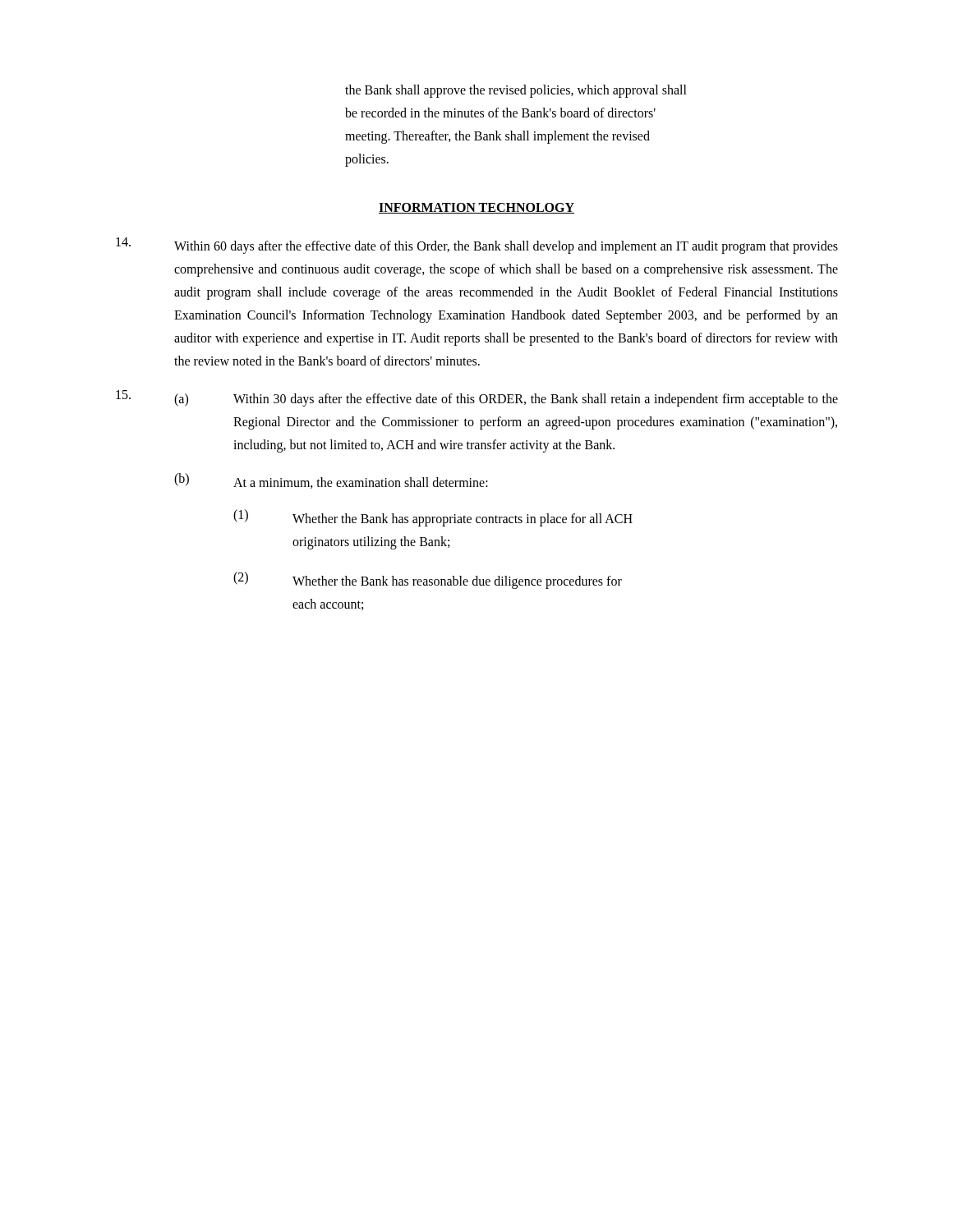Find the region starting "(2) Whether the Bank has reasonable"
The height and width of the screenshot is (1232, 953).
tap(536, 593)
